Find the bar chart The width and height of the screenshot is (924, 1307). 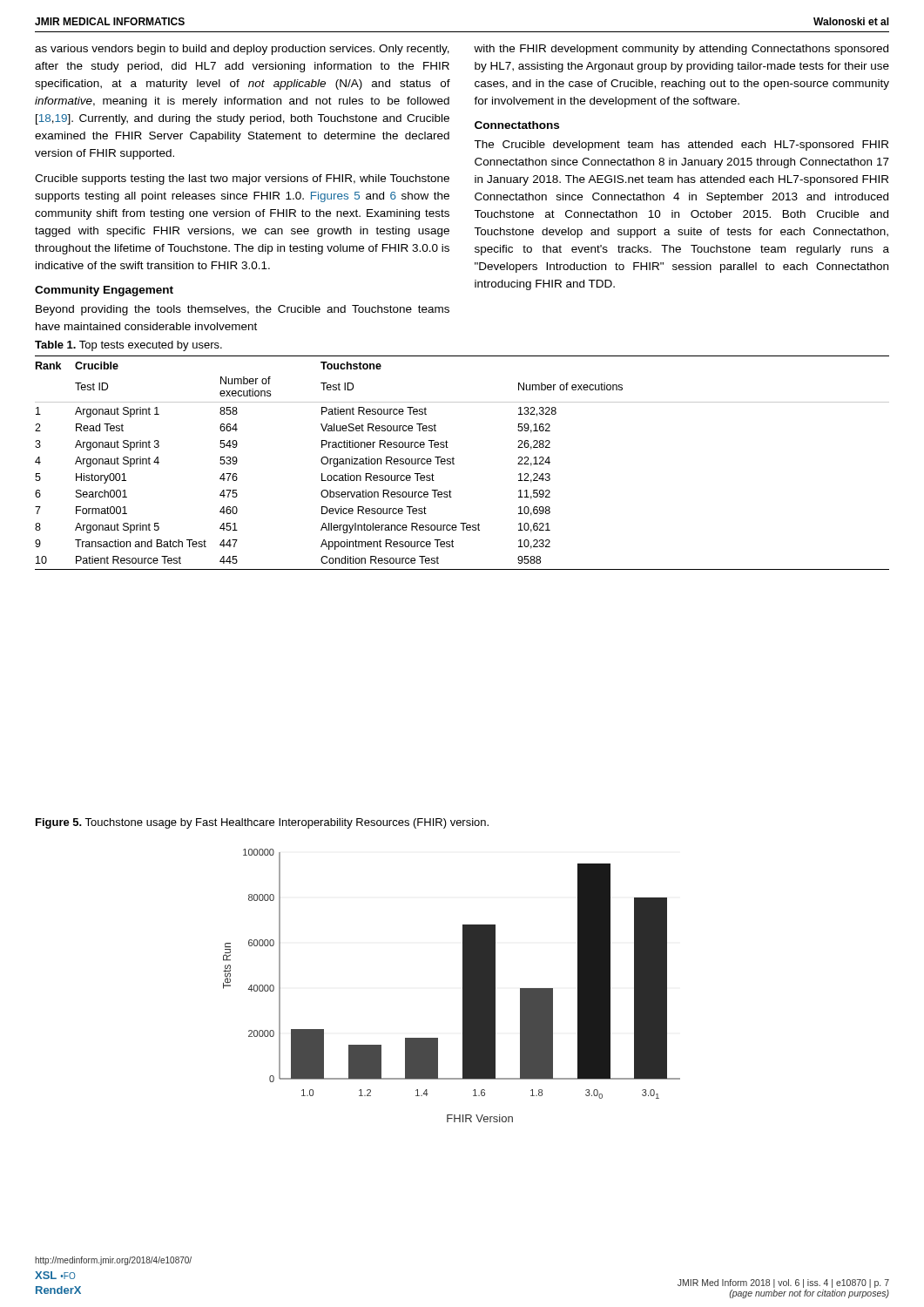pyautogui.click(x=462, y=996)
